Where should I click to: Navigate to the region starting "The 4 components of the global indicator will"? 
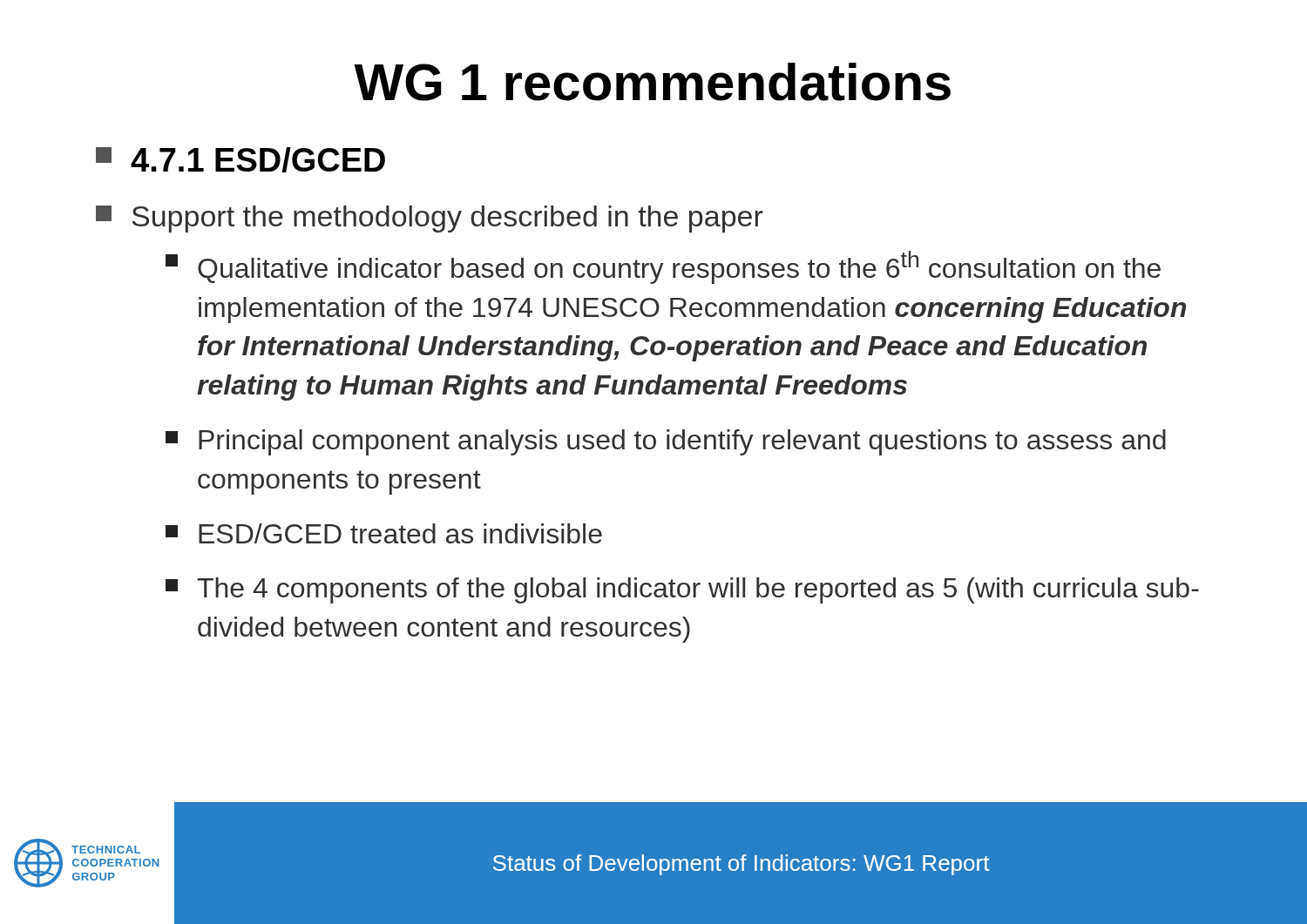[x=688, y=608]
